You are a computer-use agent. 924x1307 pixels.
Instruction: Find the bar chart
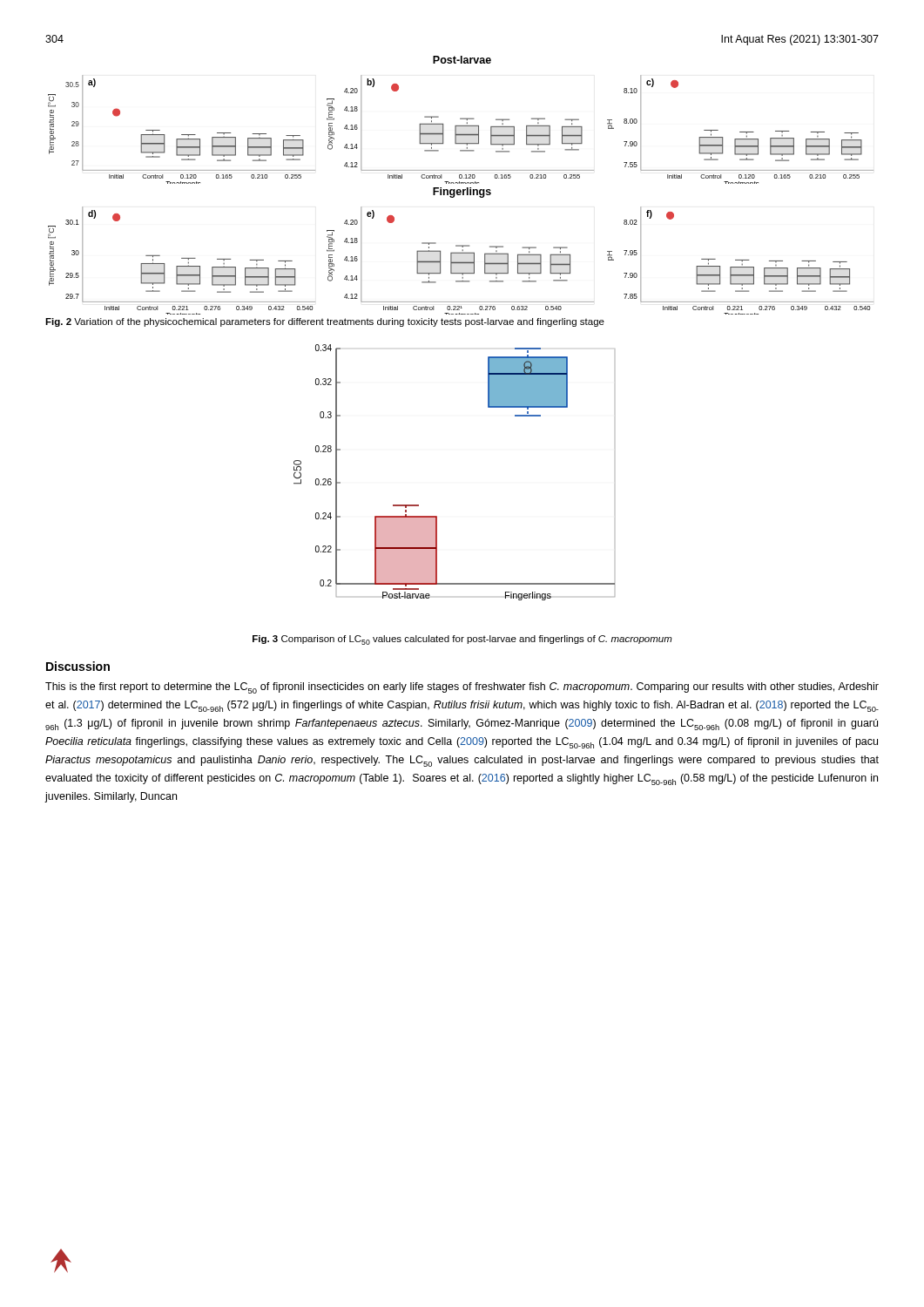[462, 484]
